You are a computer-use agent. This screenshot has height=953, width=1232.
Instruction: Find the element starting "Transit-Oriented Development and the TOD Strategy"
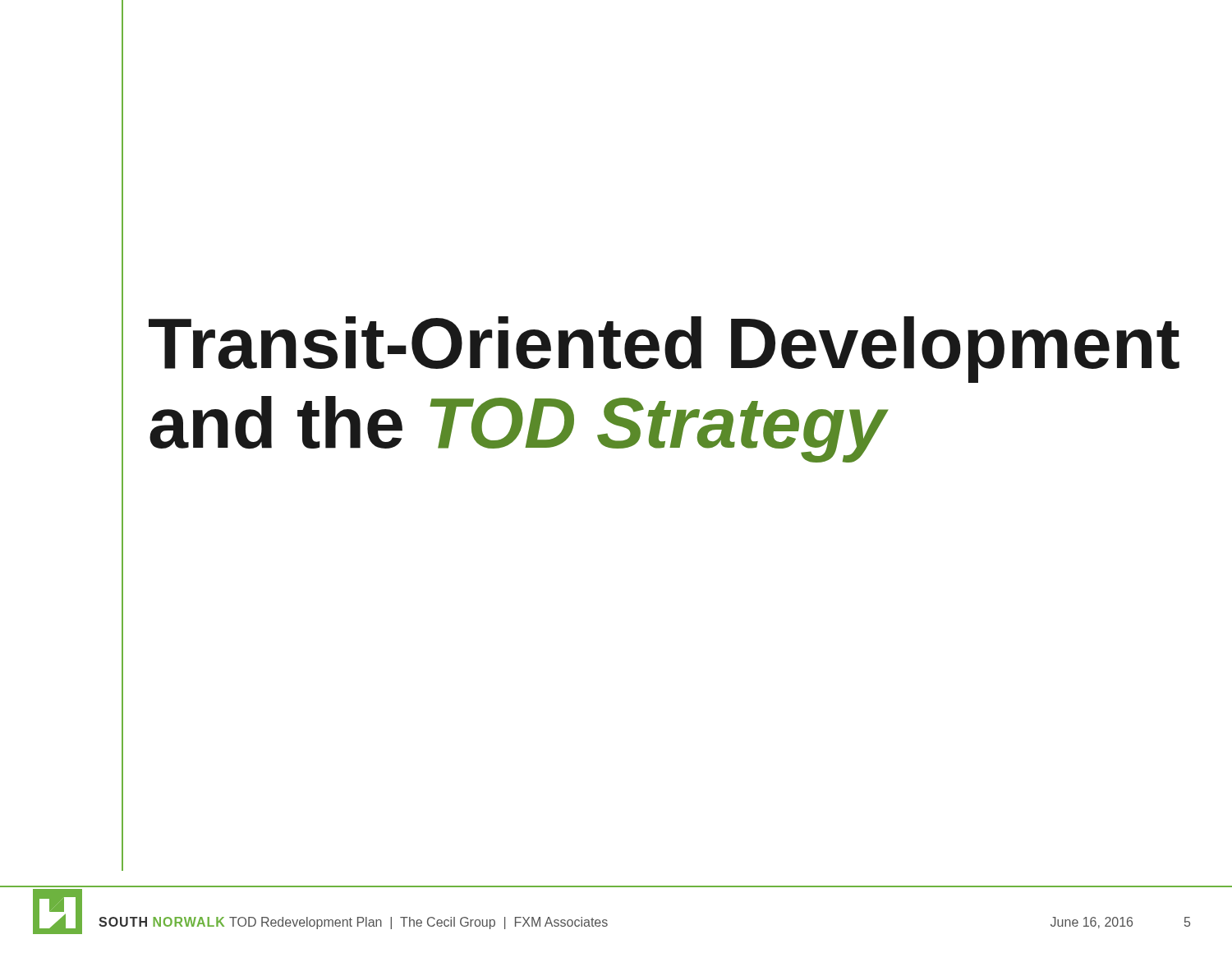click(665, 384)
